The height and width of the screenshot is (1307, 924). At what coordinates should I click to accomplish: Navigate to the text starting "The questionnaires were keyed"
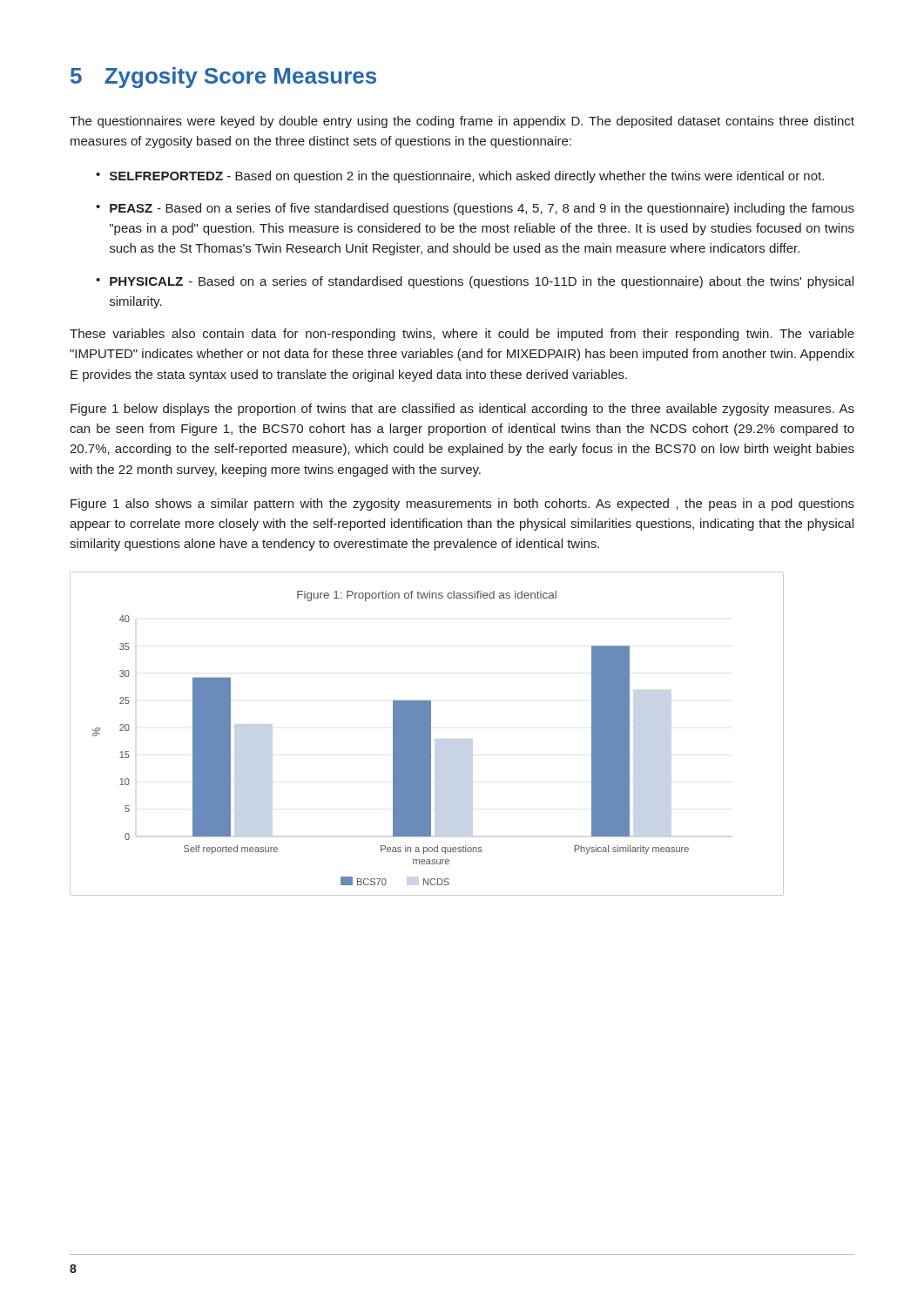click(462, 131)
